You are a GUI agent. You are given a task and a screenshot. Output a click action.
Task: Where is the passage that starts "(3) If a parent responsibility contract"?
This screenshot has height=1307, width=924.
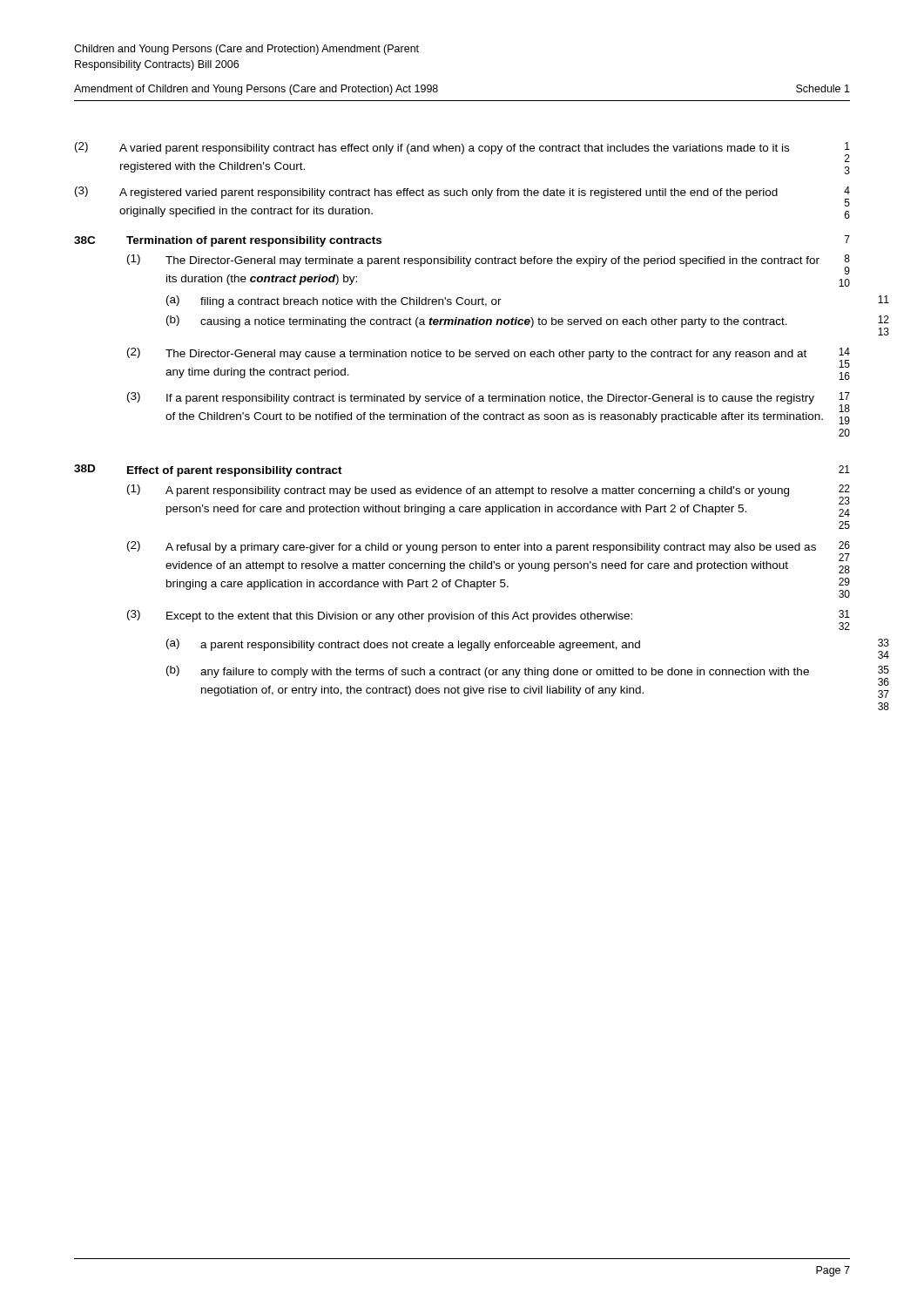click(x=488, y=414)
